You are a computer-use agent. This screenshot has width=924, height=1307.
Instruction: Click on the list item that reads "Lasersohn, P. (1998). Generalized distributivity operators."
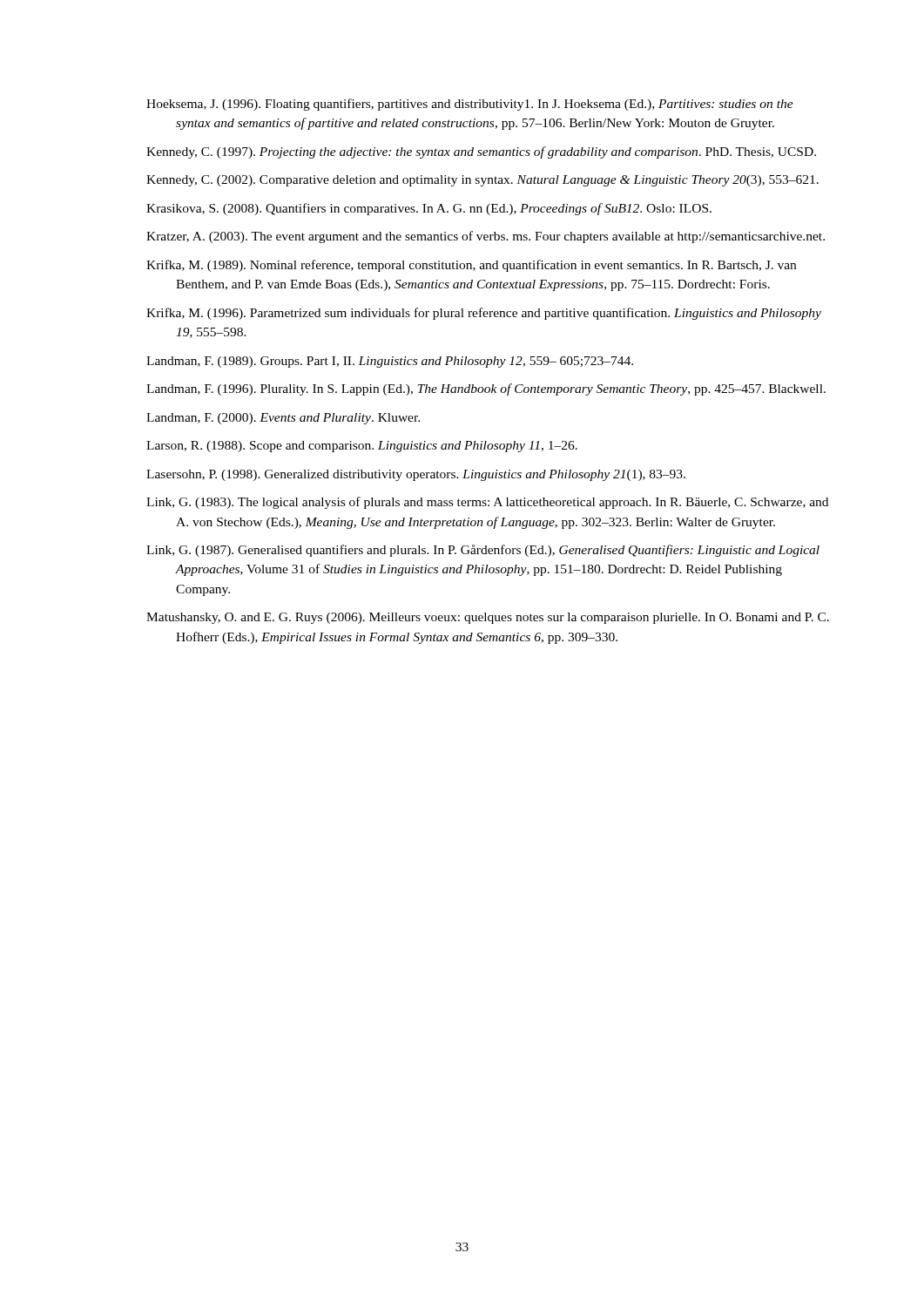tap(416, 473)
